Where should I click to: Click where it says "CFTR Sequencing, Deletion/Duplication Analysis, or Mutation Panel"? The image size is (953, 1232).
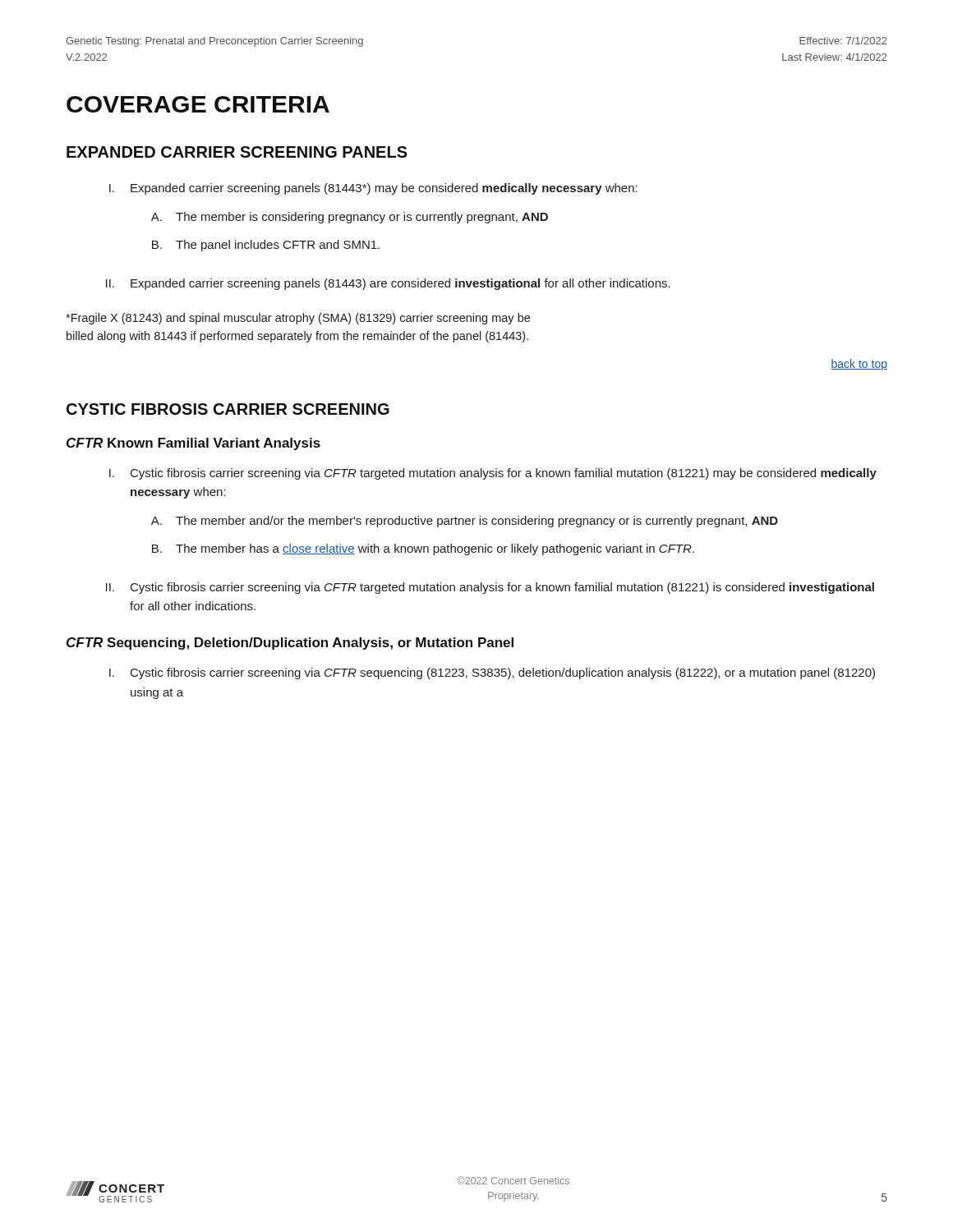pyautogui.click(x=290, y=643)
